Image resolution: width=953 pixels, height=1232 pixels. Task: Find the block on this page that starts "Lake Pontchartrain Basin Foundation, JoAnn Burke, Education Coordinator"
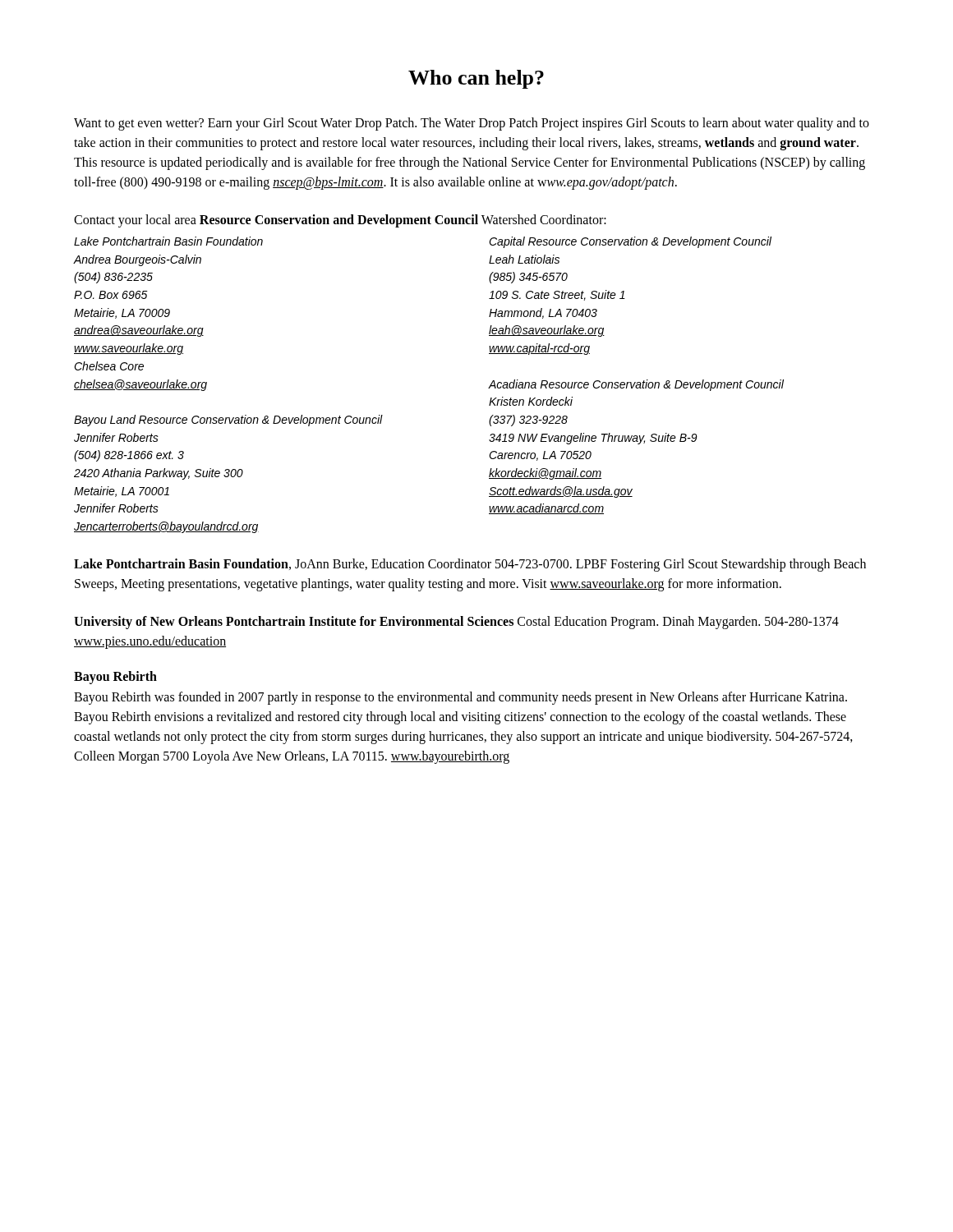tap(470, 573)
